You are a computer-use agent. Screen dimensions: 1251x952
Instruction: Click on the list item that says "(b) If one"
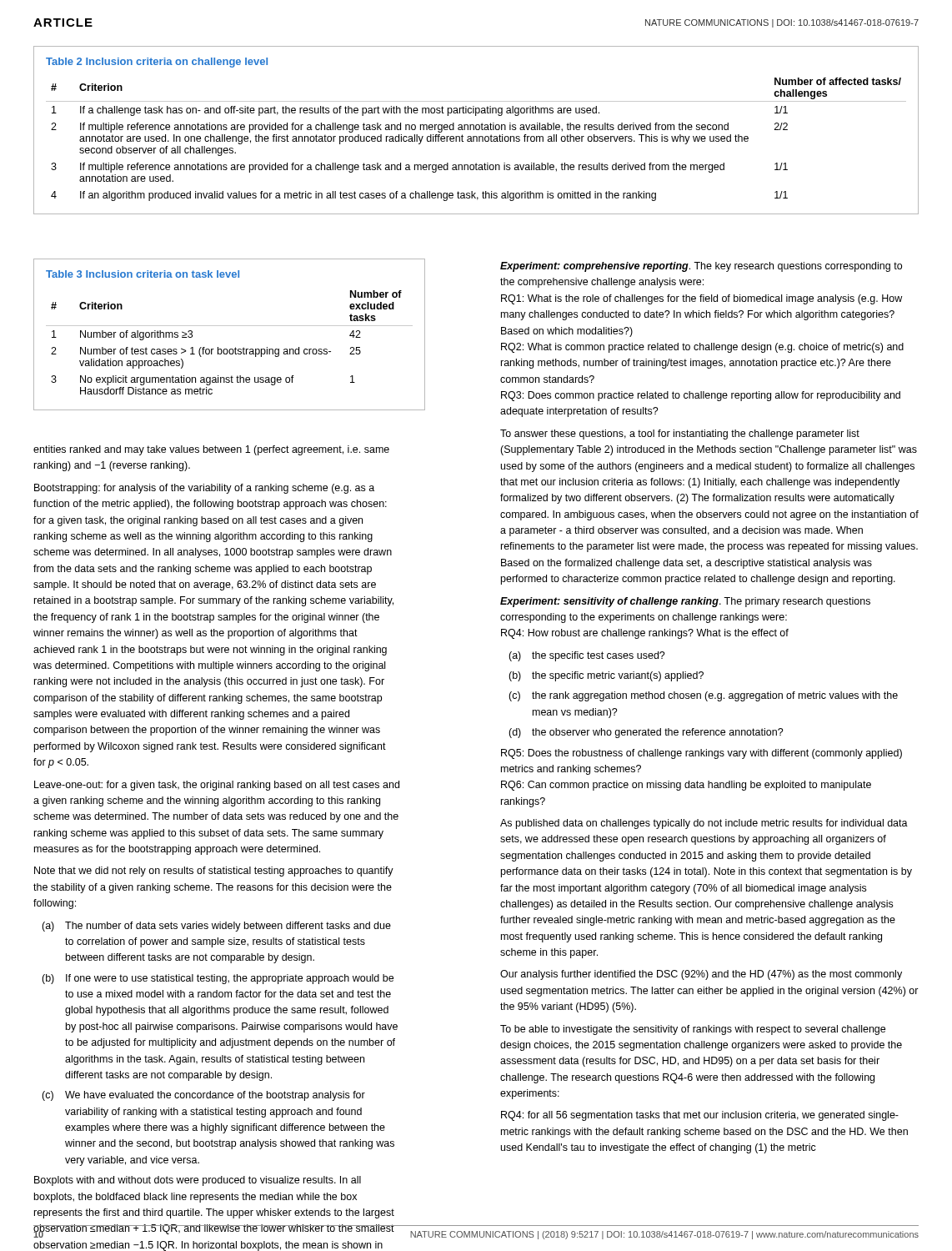[x=221, y=1027]
